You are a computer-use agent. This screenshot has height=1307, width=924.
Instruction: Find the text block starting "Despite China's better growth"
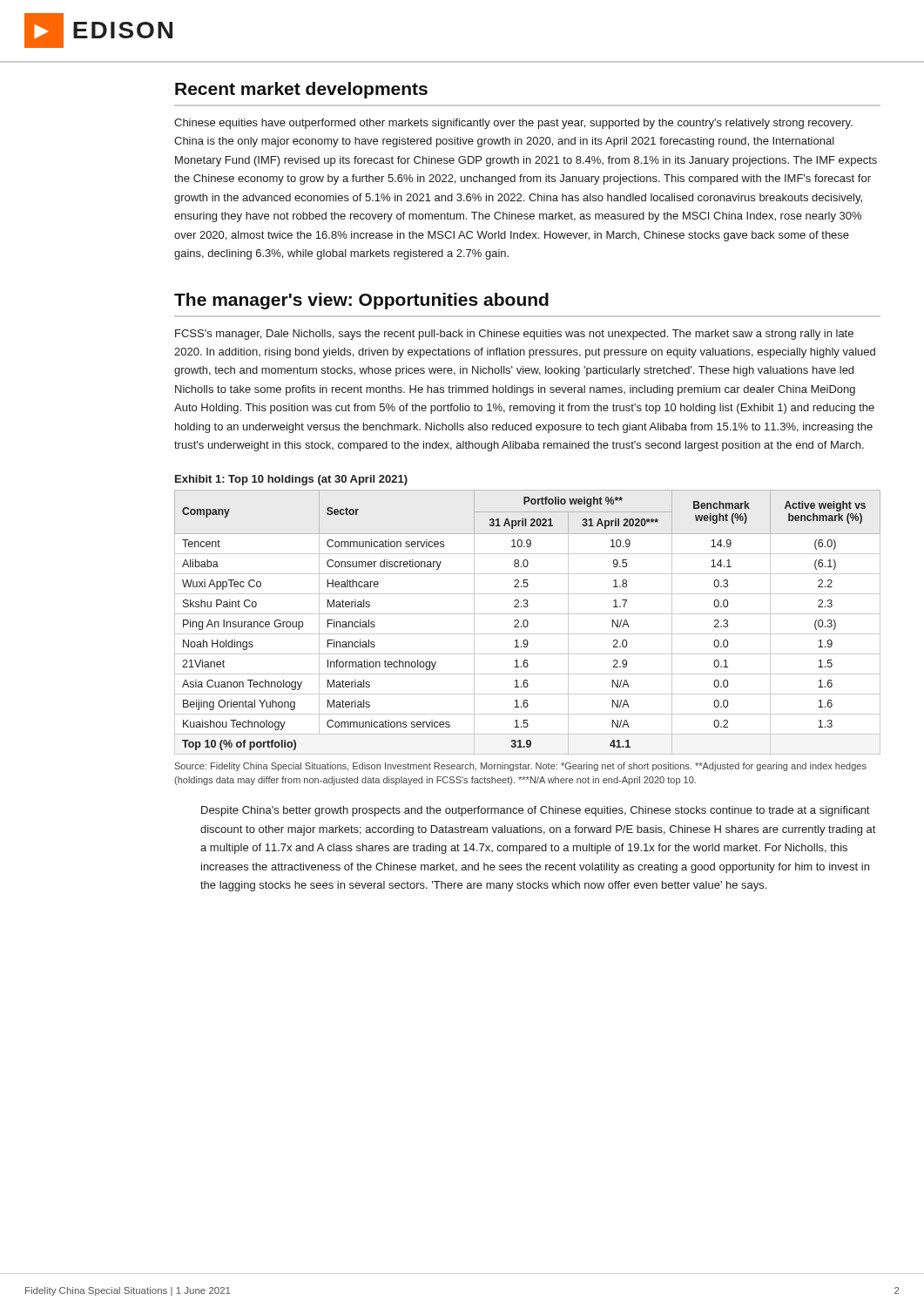pos(538,848)
